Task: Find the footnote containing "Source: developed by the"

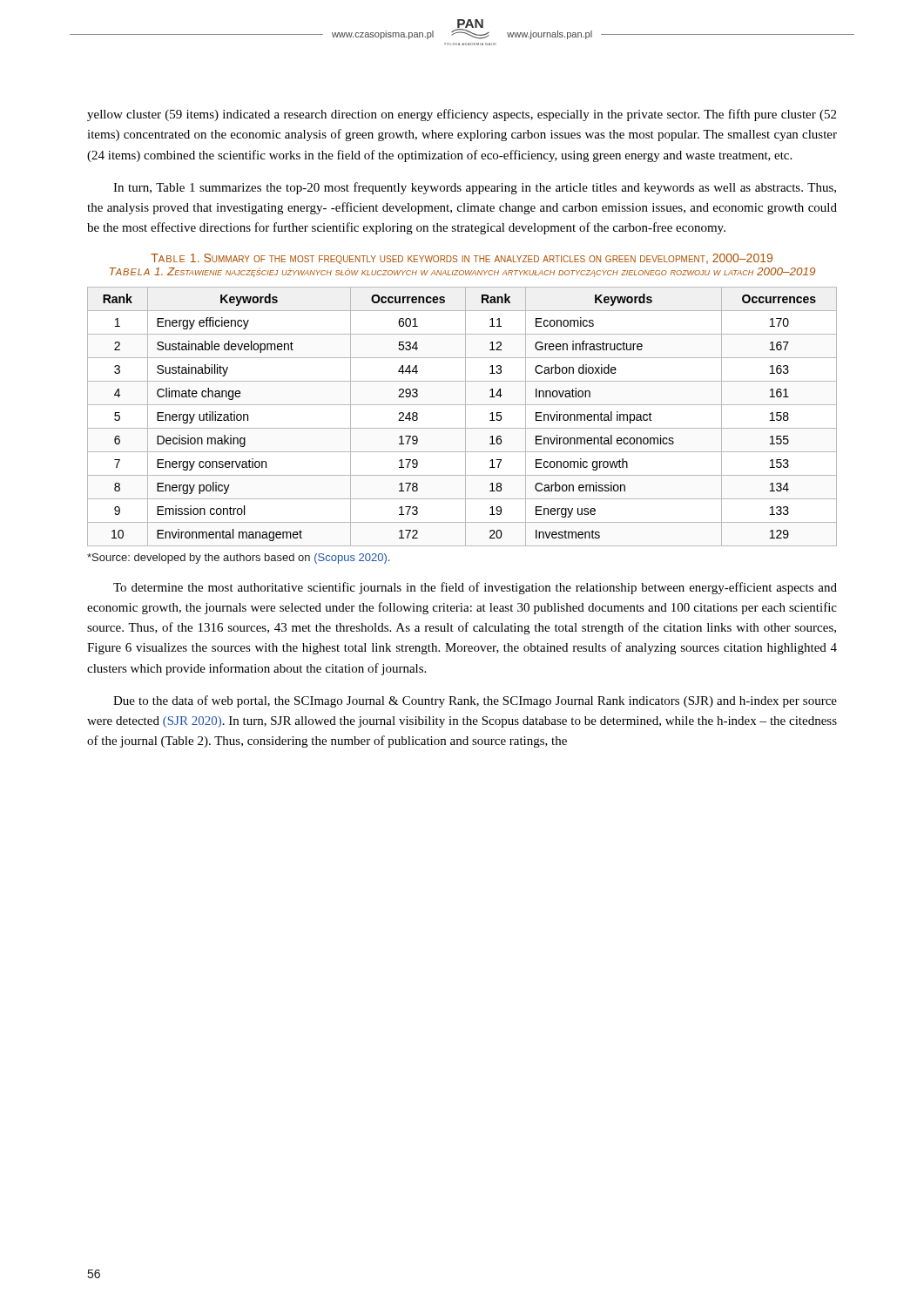Action: pyautogui.click(x=239, y=557)
